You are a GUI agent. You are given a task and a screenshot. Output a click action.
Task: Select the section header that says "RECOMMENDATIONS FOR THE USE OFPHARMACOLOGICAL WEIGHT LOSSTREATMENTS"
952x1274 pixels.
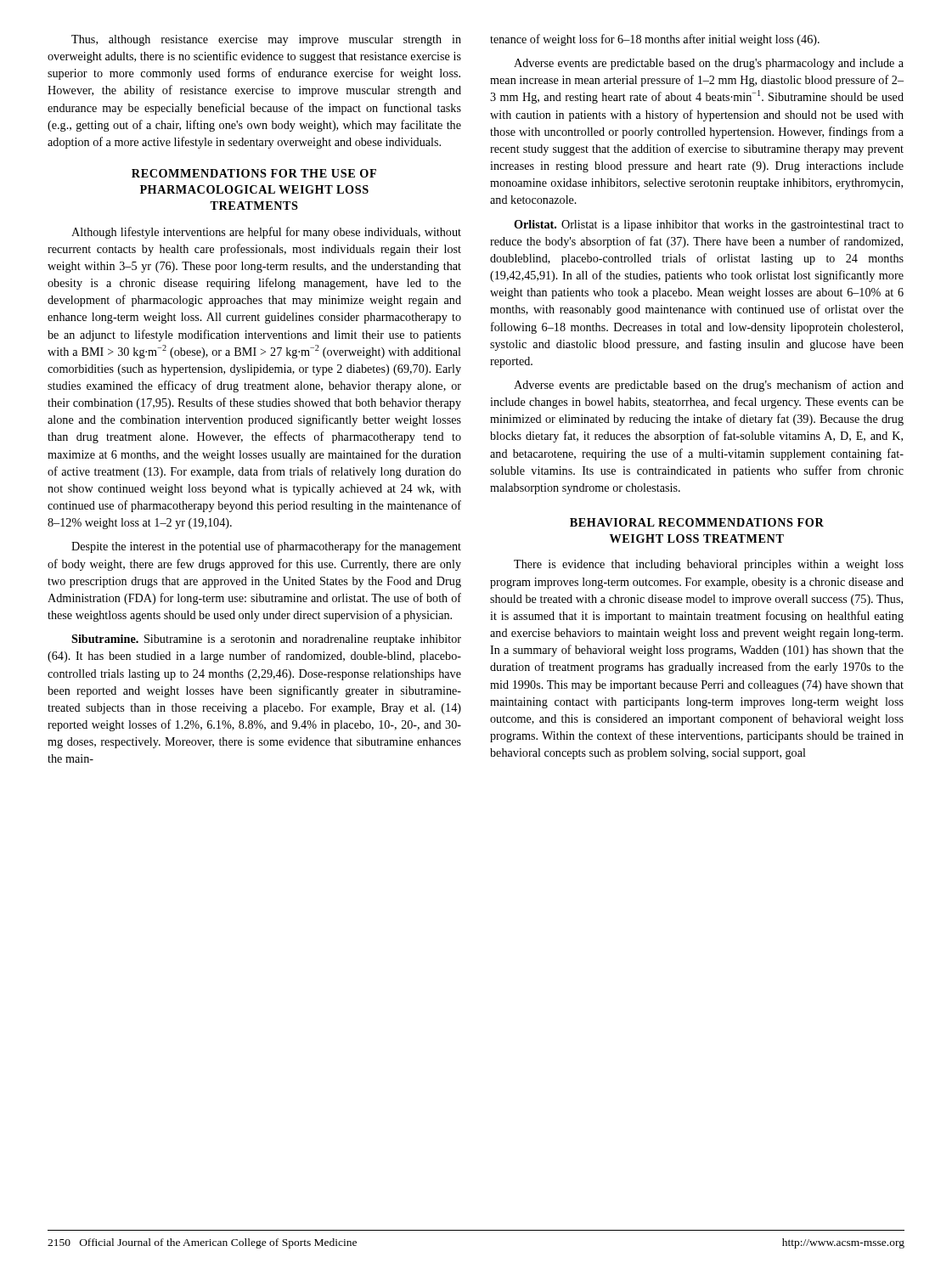pos(254,190)
